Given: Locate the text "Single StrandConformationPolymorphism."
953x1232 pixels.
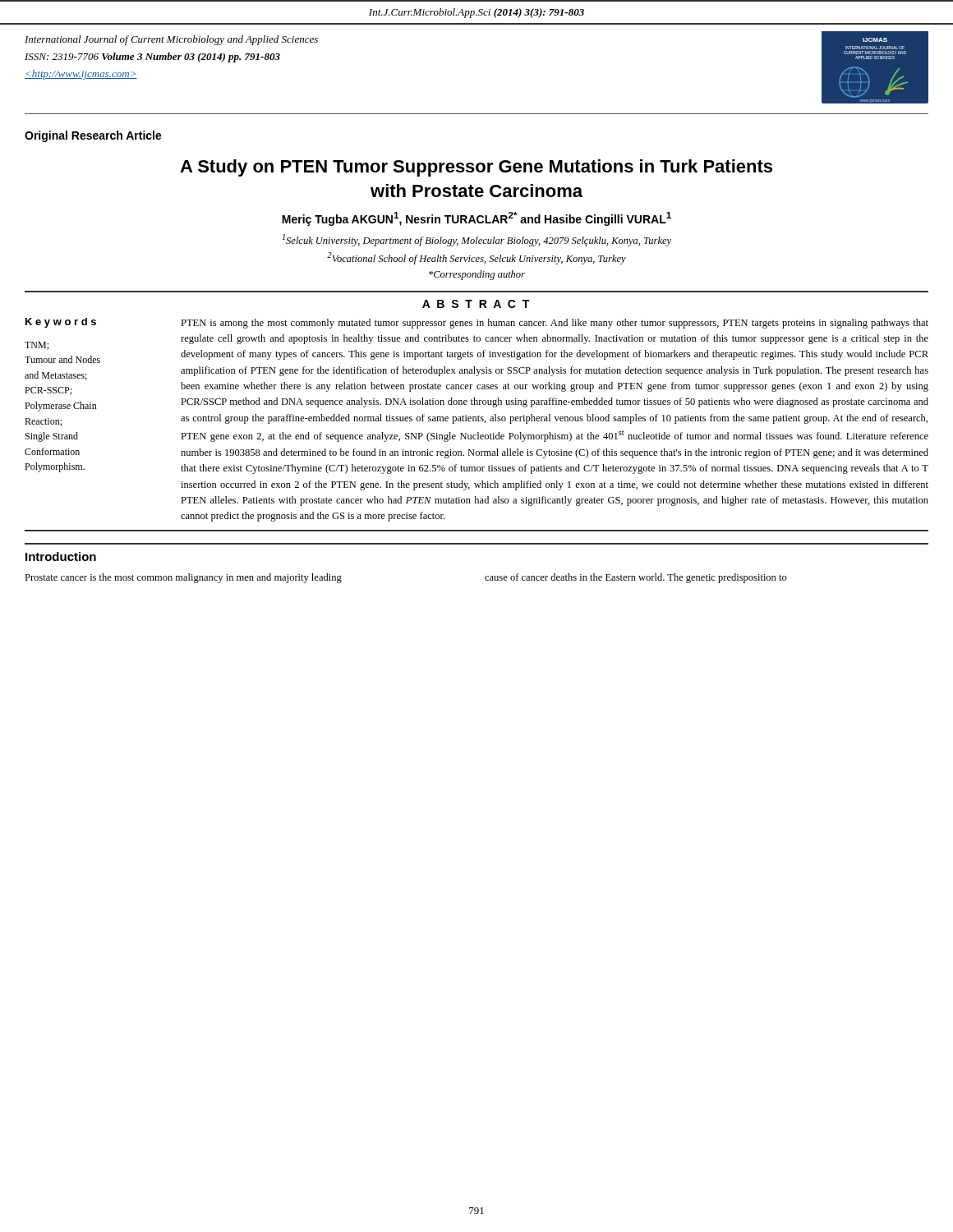Looking at the screenshot, I should click(55, 452).
